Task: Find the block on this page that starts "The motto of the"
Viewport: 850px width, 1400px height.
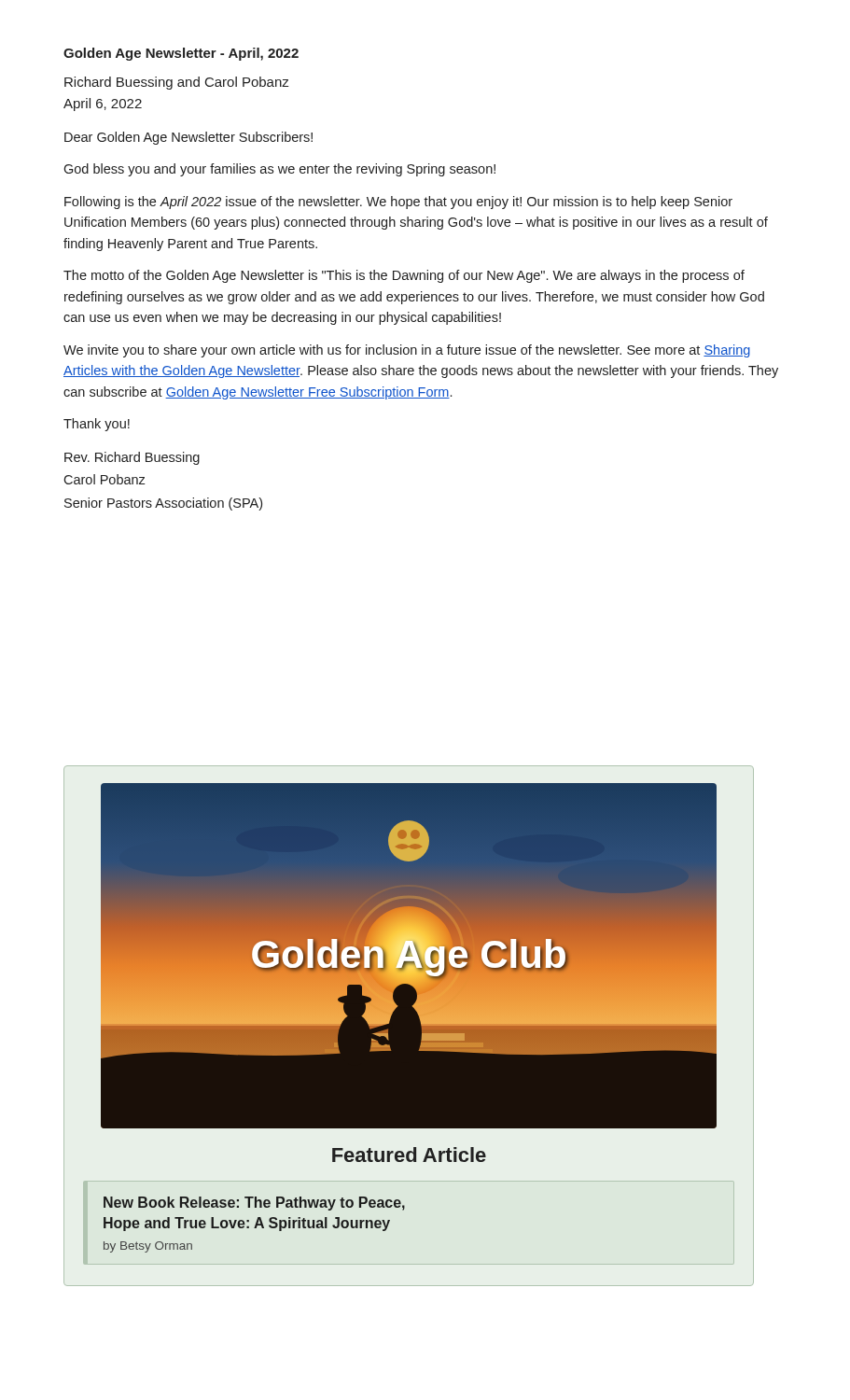Action: (x=414, y=297)
